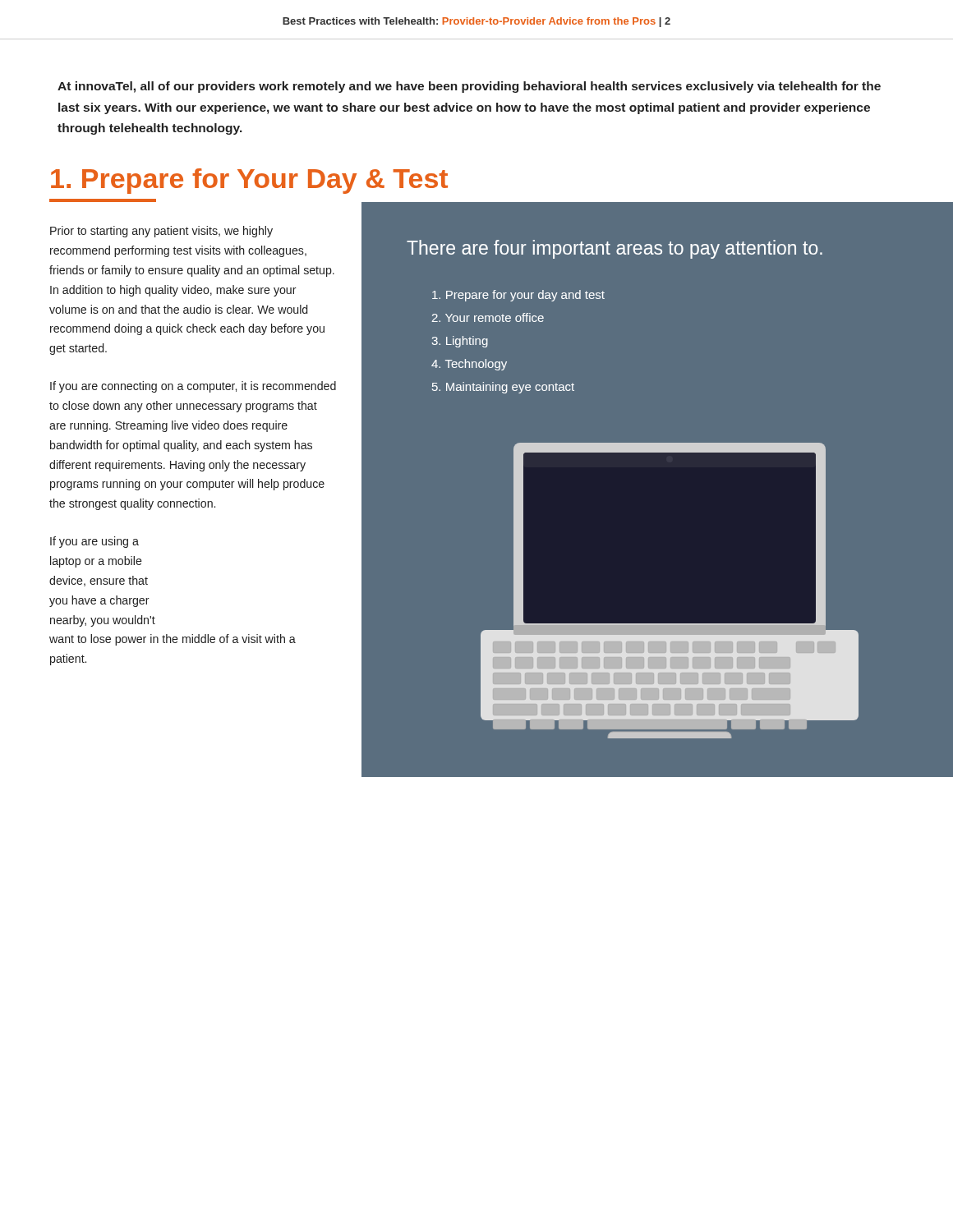Screen dimensions: 1232x953
Task: Click on the passage starting "If you are connecting on a computer, it"
Action: (193, 445)
